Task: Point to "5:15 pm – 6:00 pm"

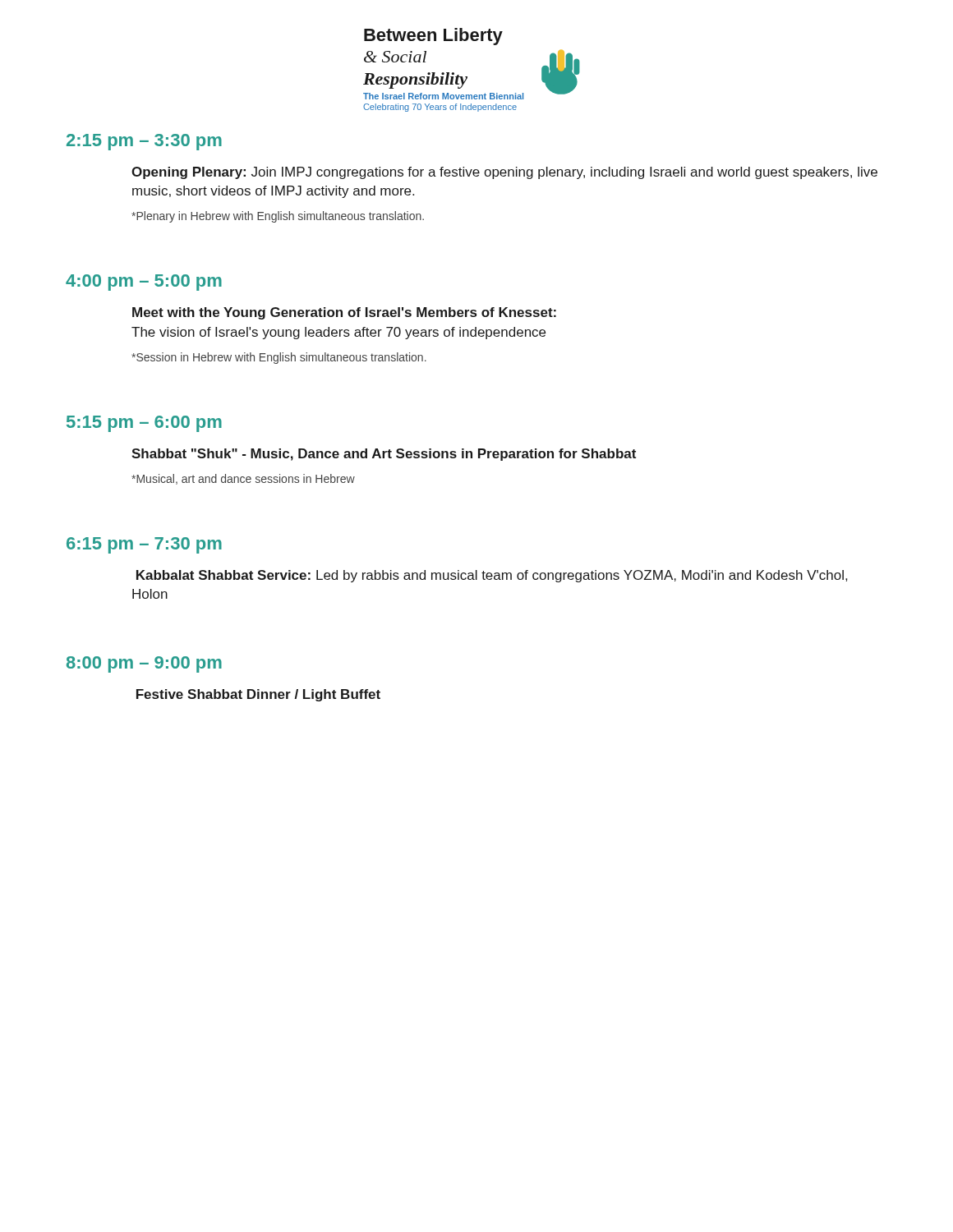Action: tap(144, 422)
